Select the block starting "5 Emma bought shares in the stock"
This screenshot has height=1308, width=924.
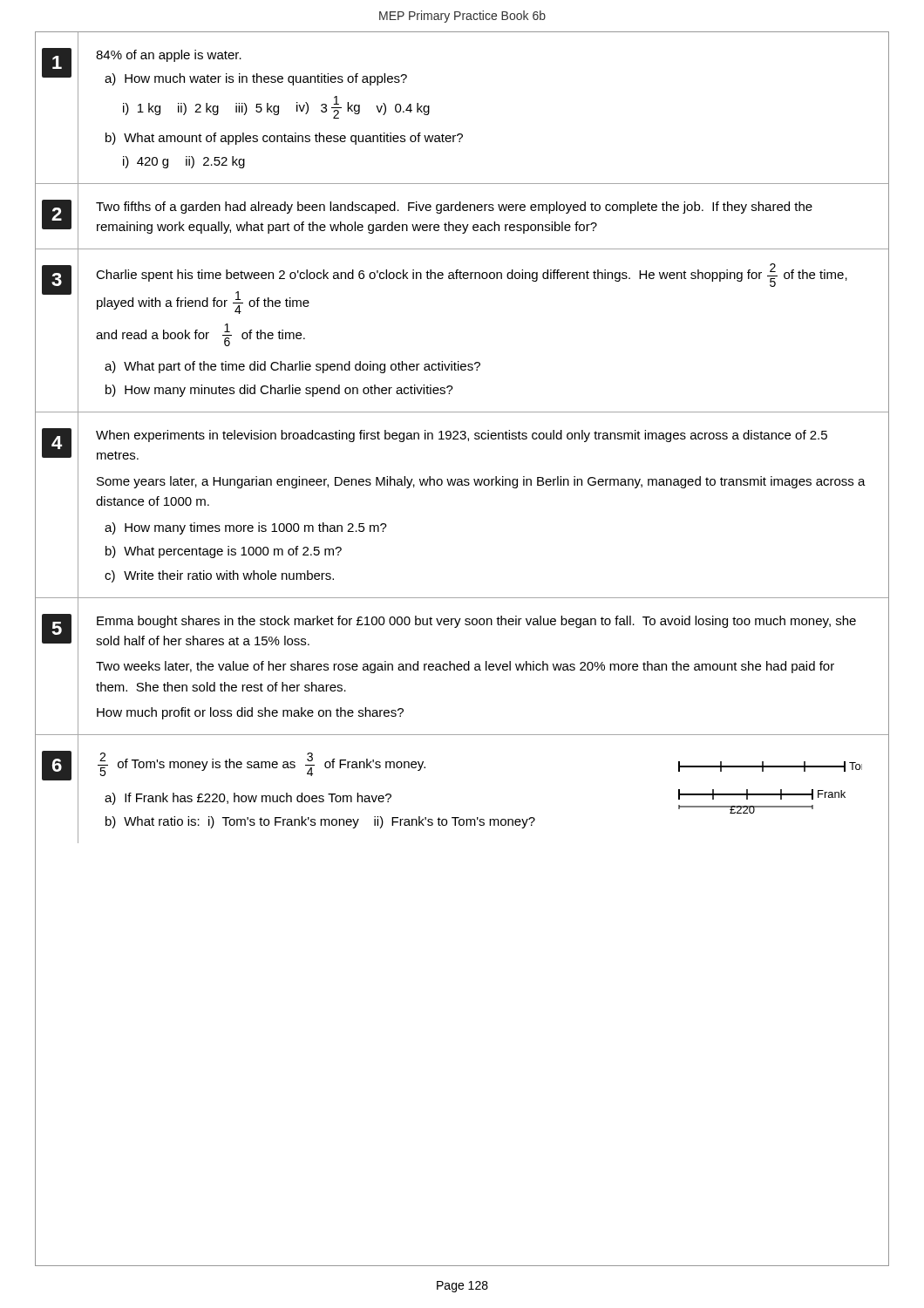pos(462,666)
